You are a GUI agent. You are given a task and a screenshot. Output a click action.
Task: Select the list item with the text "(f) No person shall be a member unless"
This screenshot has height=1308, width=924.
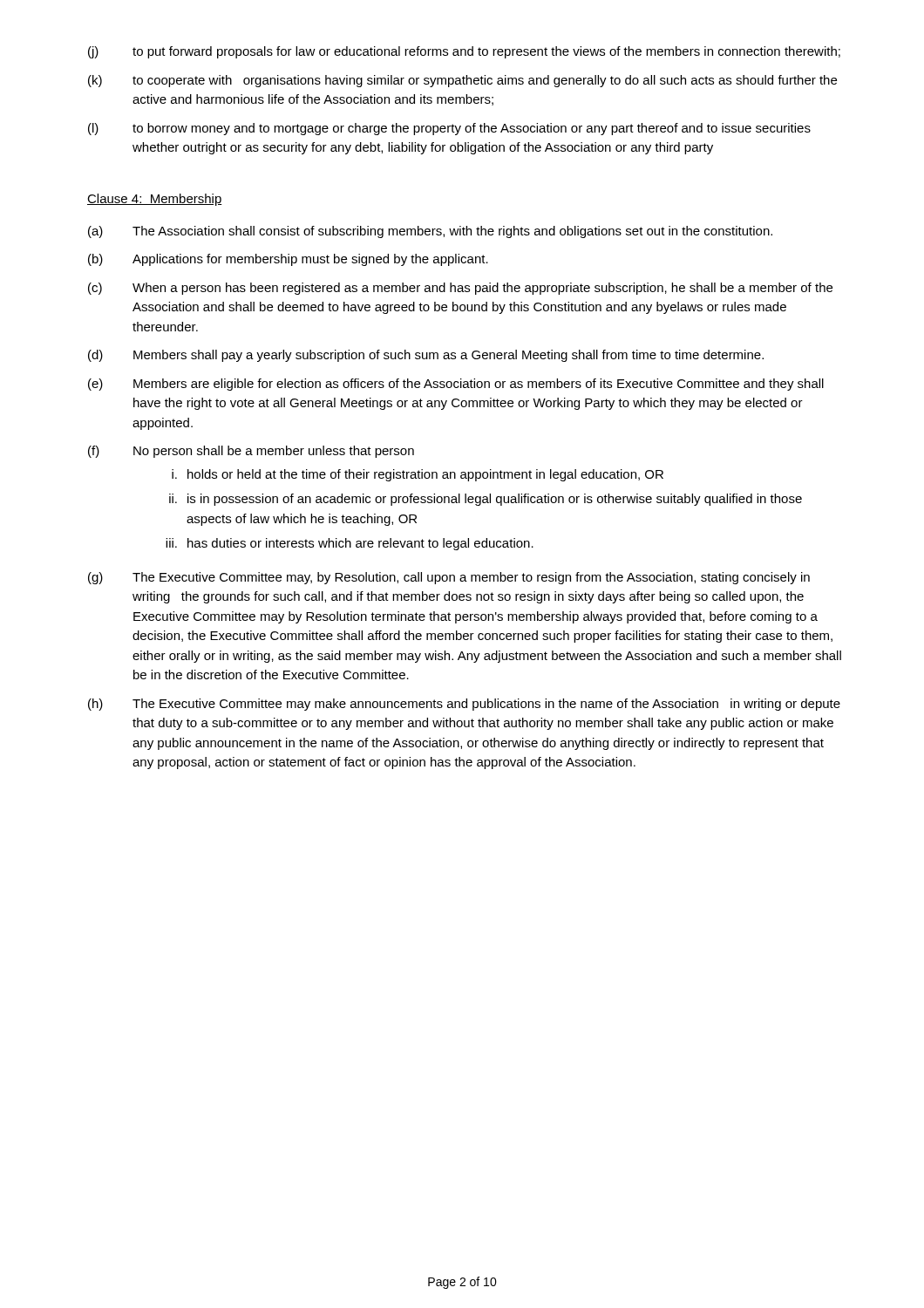[x=466, y=500]
